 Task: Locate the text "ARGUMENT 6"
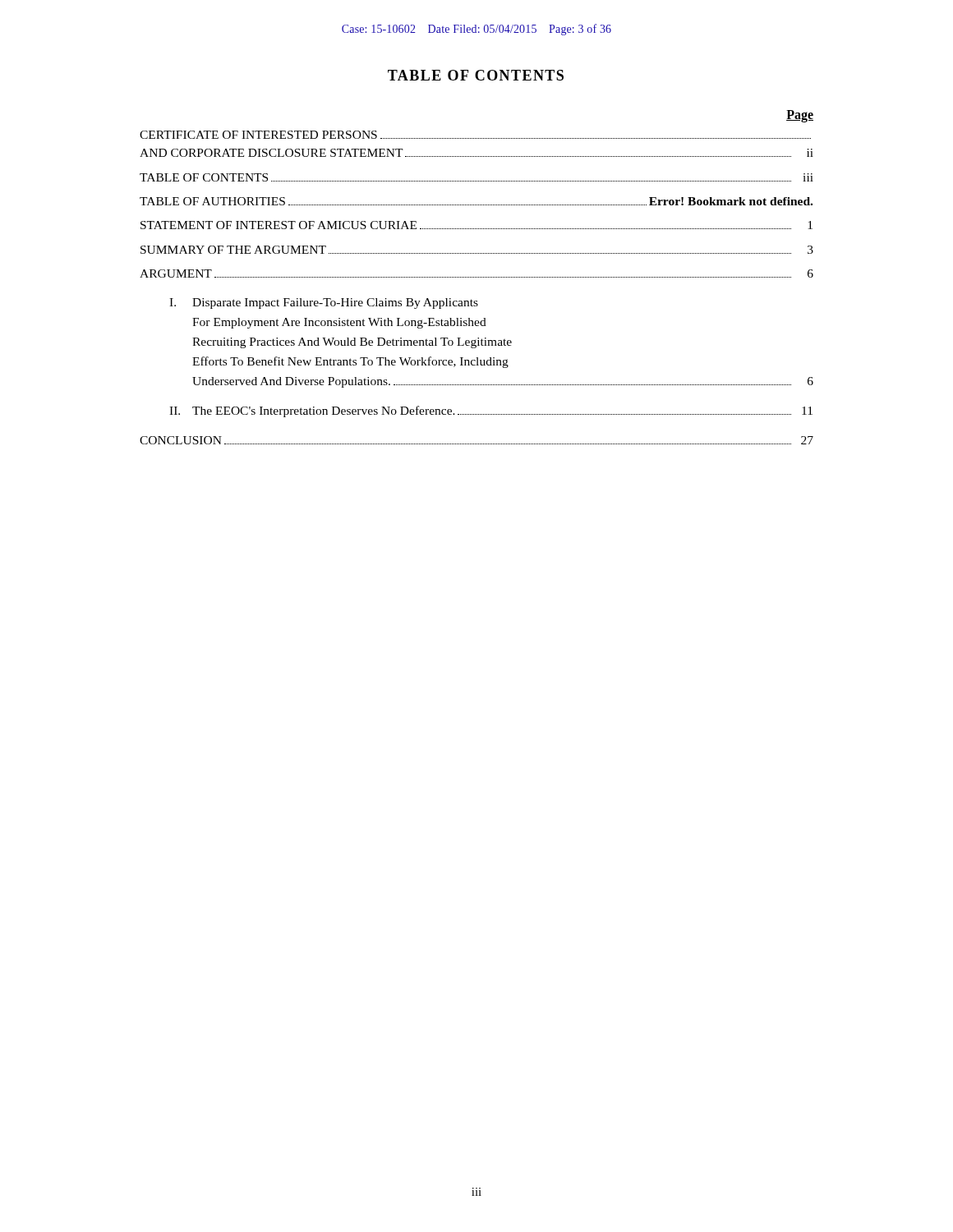coord(476,273)
